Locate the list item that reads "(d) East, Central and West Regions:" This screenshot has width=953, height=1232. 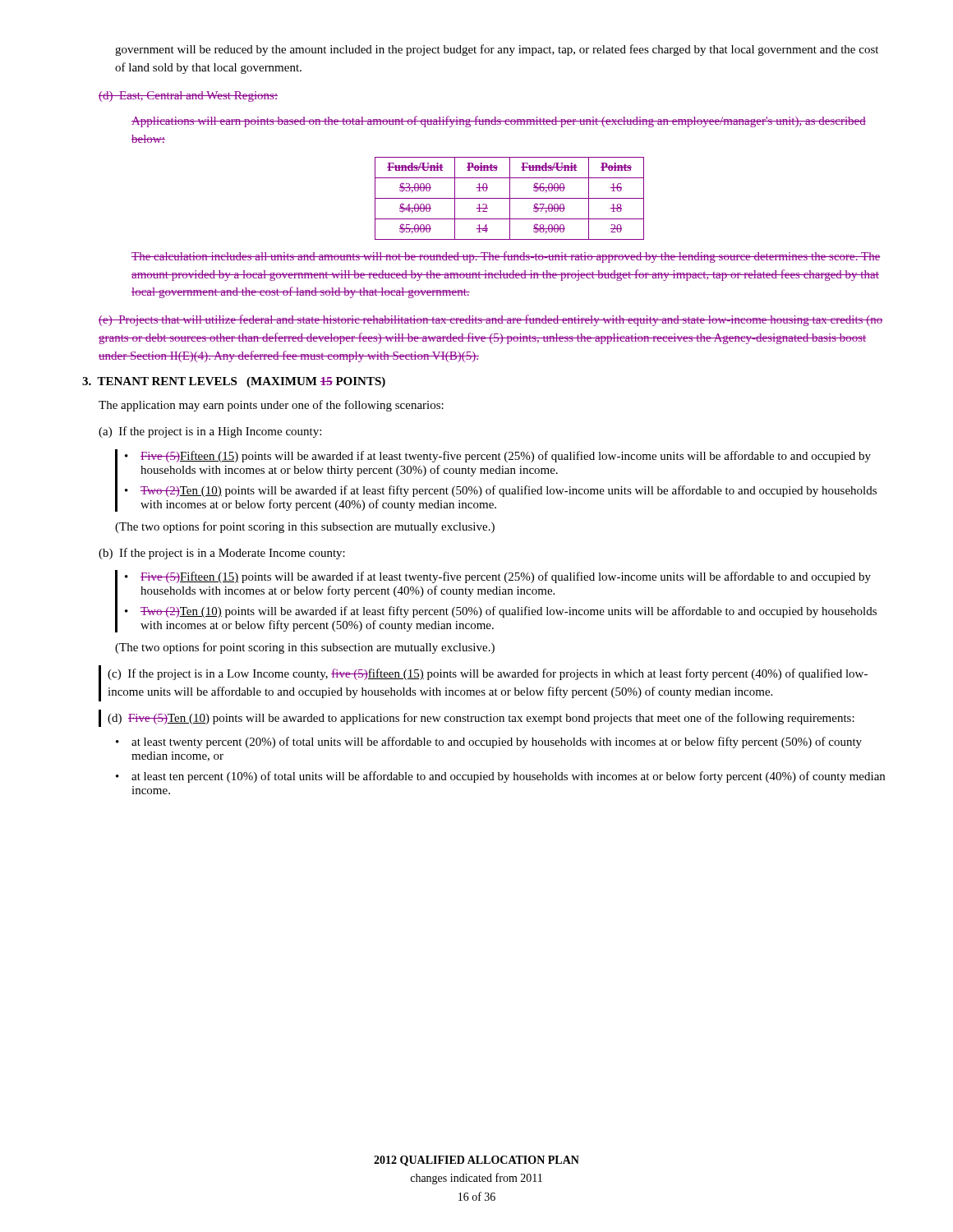188,97
